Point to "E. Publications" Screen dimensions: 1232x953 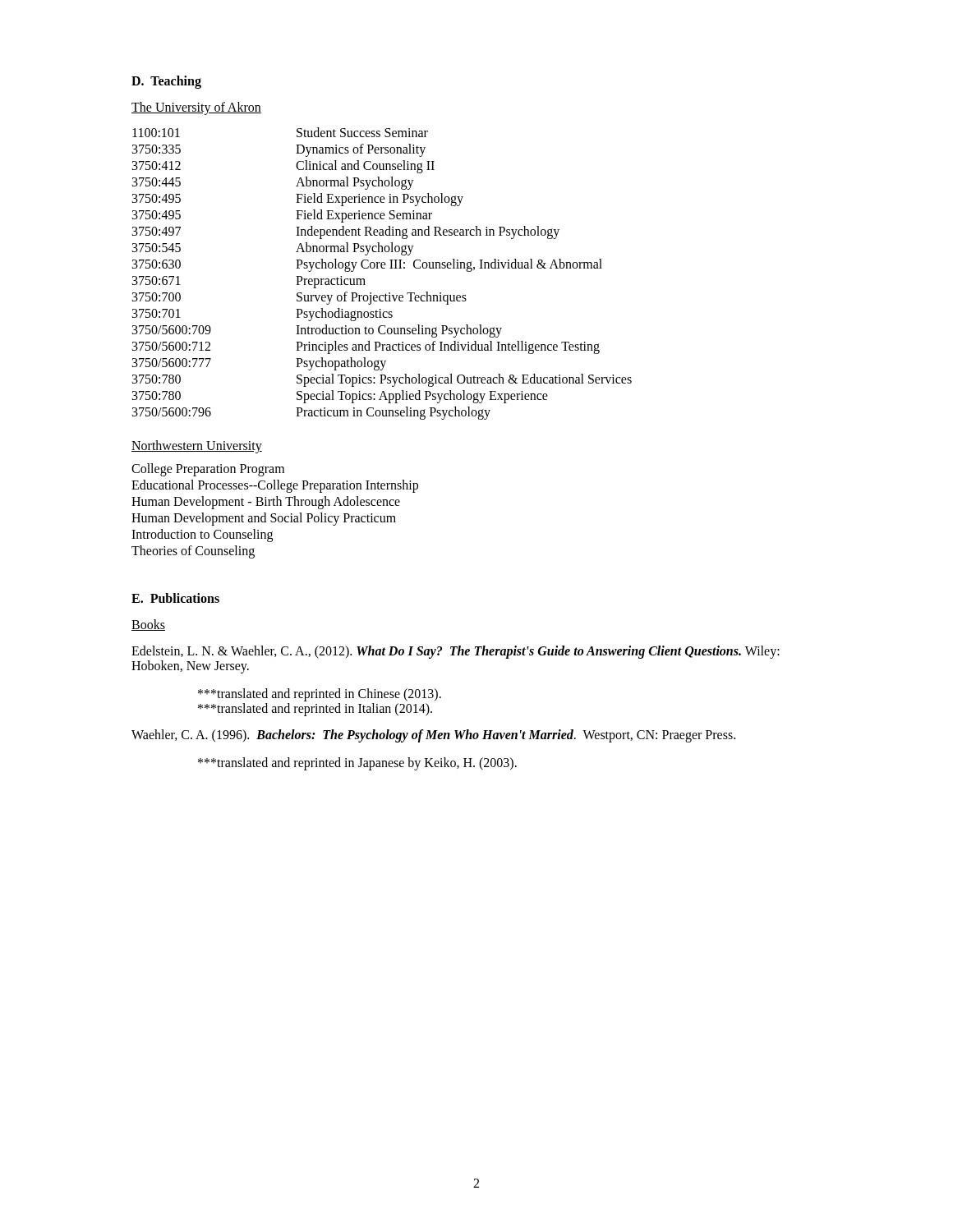coord(175,598)
